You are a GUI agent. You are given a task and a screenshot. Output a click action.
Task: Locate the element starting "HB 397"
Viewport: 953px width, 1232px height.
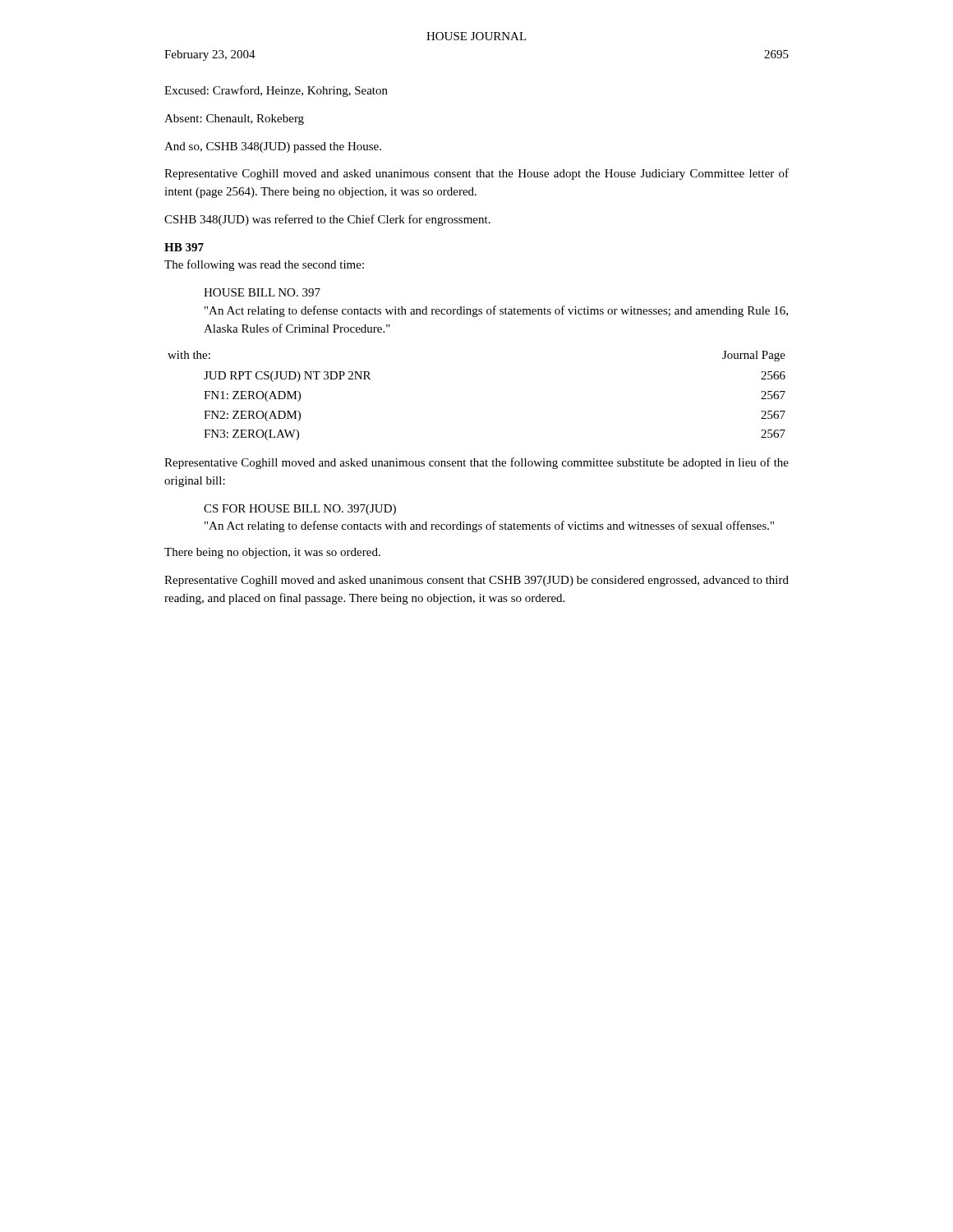(184, 247)
